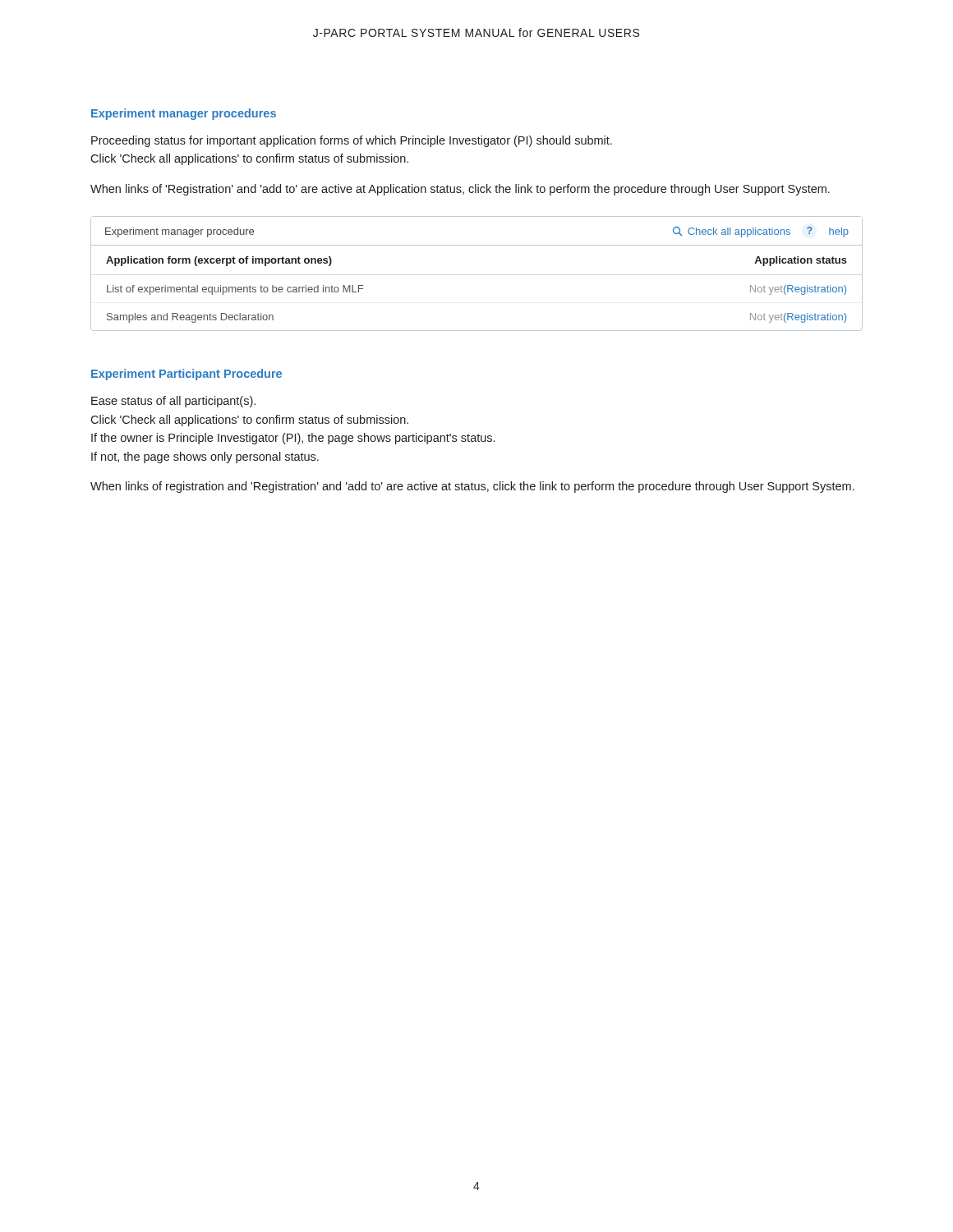953x1232 pixels.
Task: Click on the text block that reads "When links of registration"
Action: (x=473, y=486)
